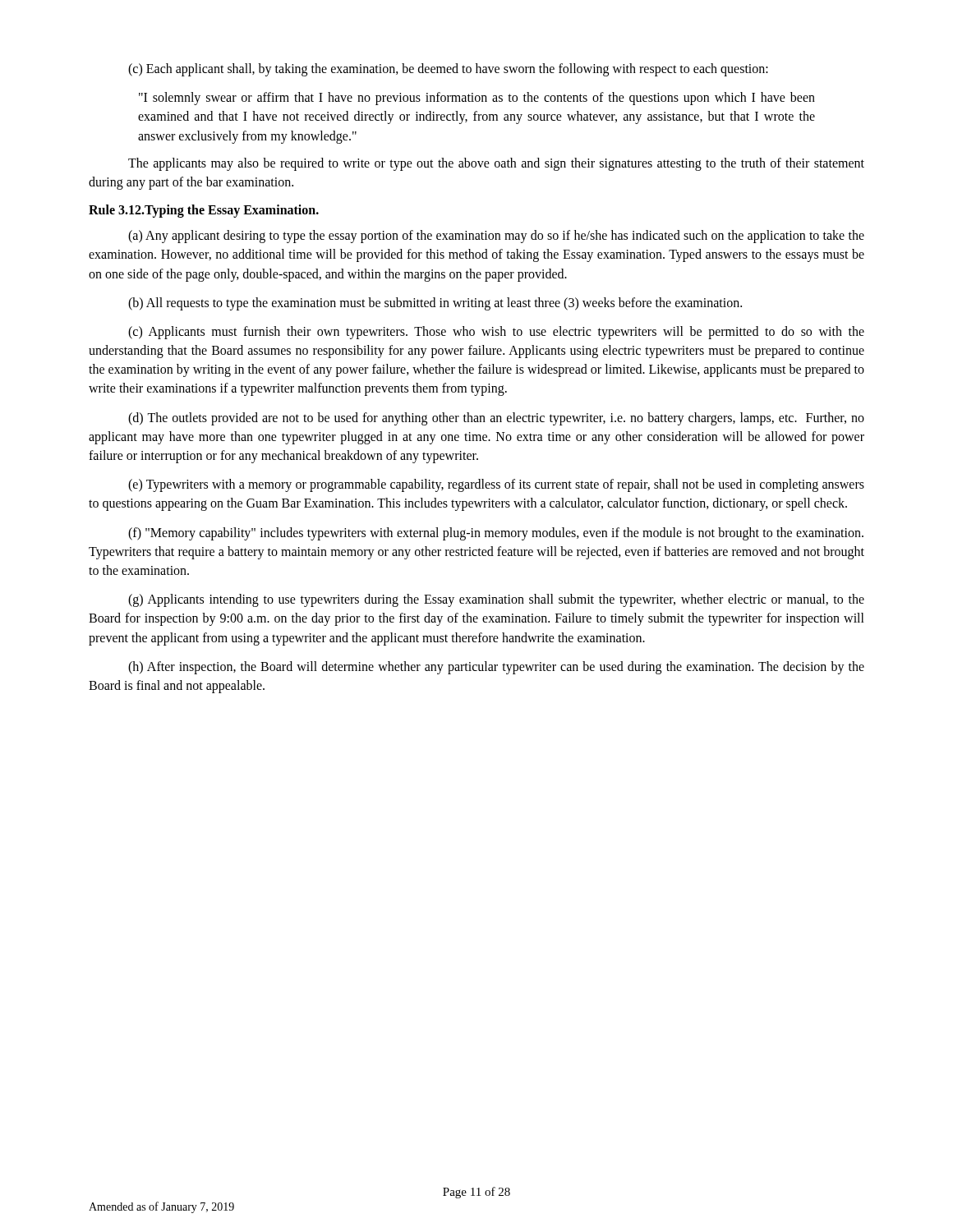The height and width of the screenshot is (1232, 953).
Task: Click on the text block that reads "(f) "Memory capability" includes typewriters with external plug-in"
Action: pyautogui.click(x=476, y=551)
